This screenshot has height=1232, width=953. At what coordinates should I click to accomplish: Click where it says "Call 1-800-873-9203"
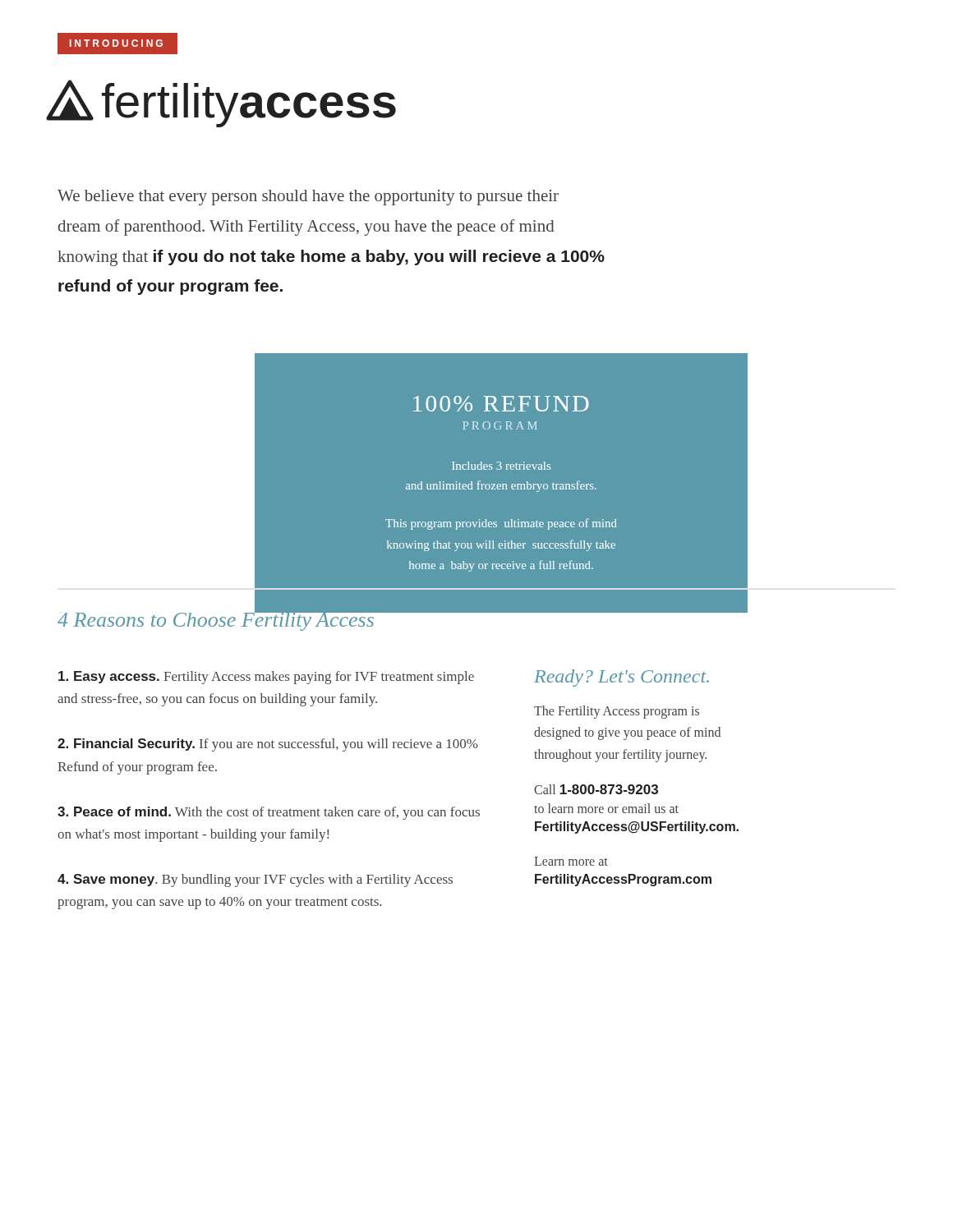pyautogui.click(x=596, y=790)
